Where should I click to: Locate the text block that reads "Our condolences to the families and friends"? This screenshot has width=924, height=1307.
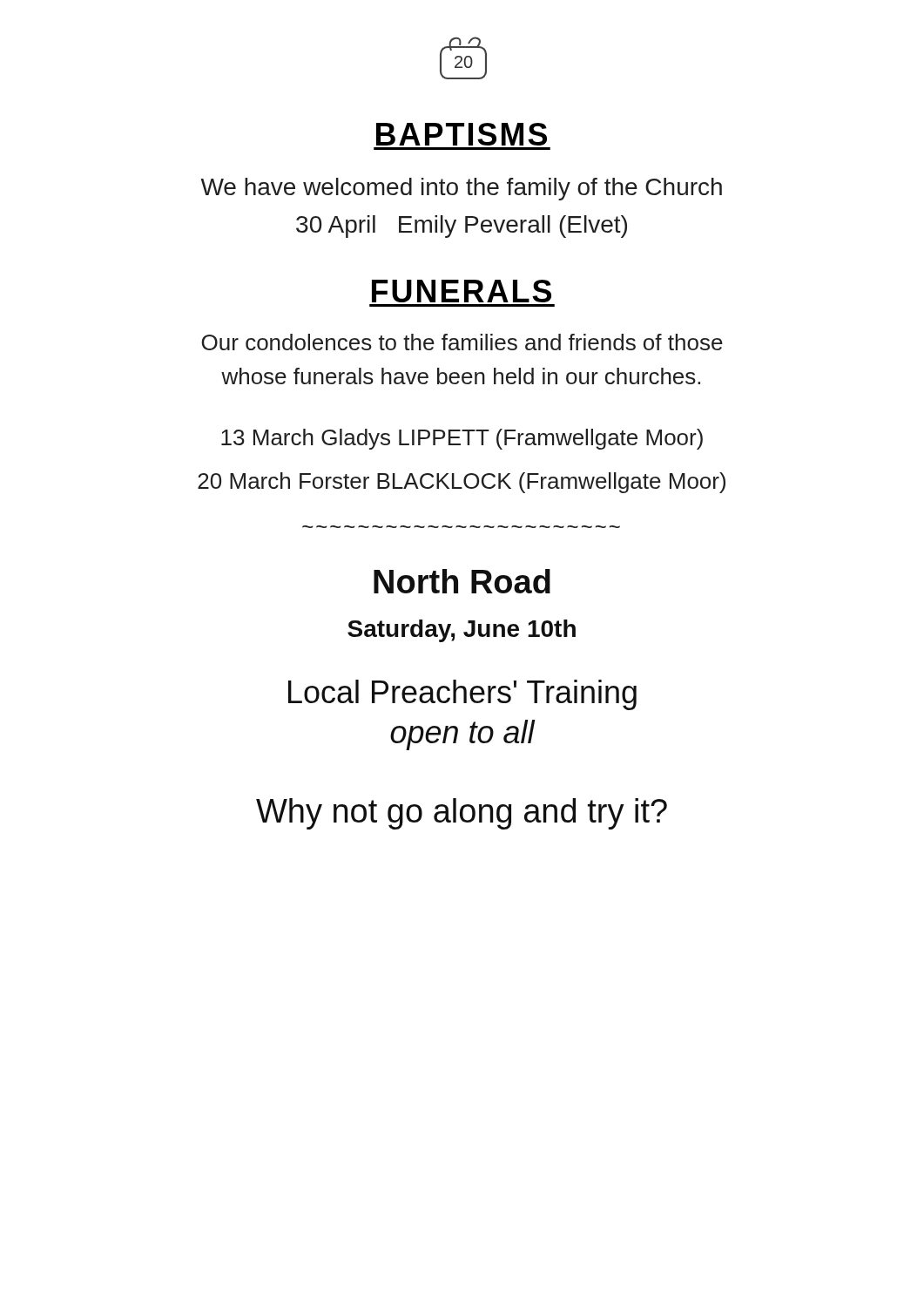(x=462, y=359)
